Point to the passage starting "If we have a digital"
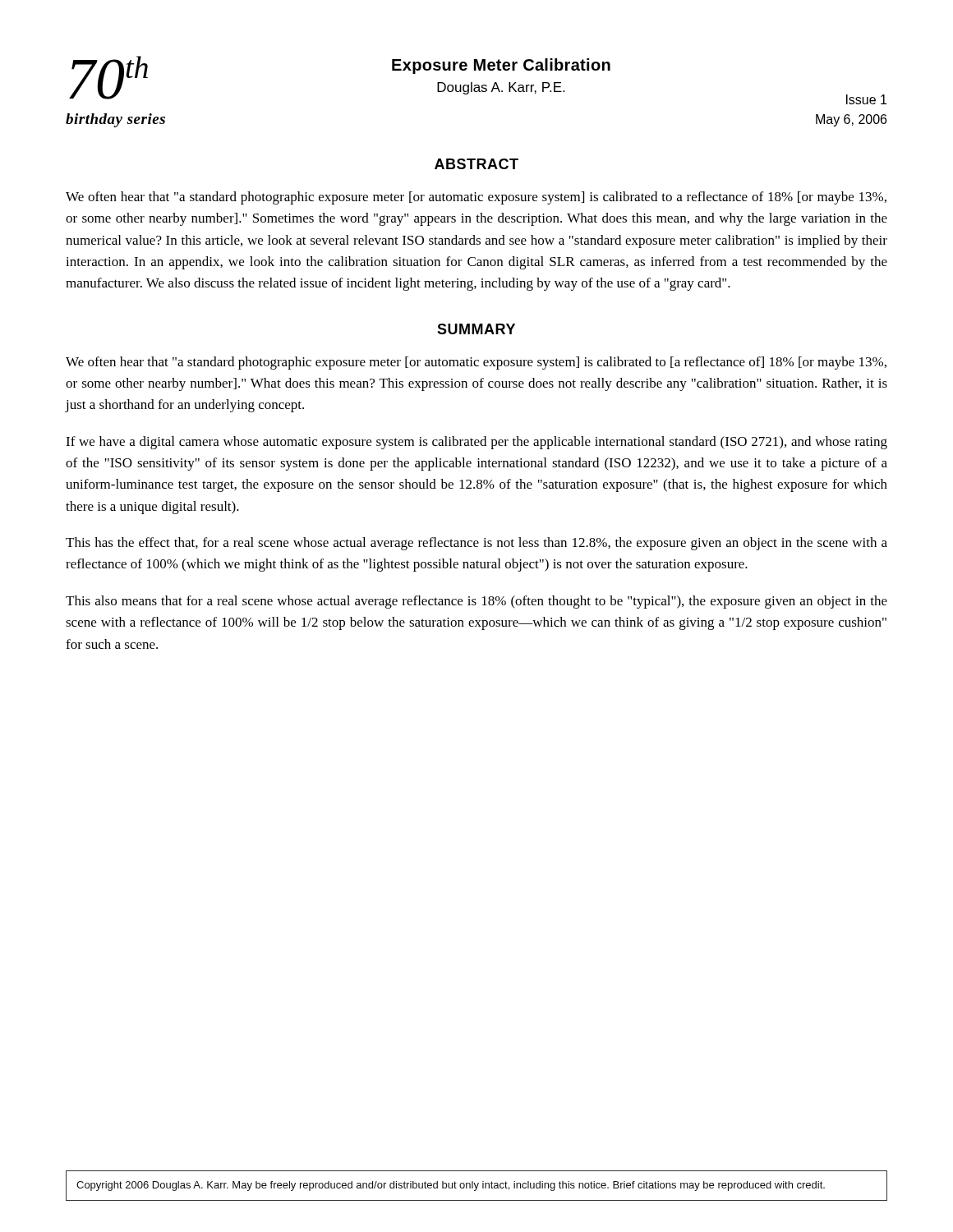 coord(476,474)
